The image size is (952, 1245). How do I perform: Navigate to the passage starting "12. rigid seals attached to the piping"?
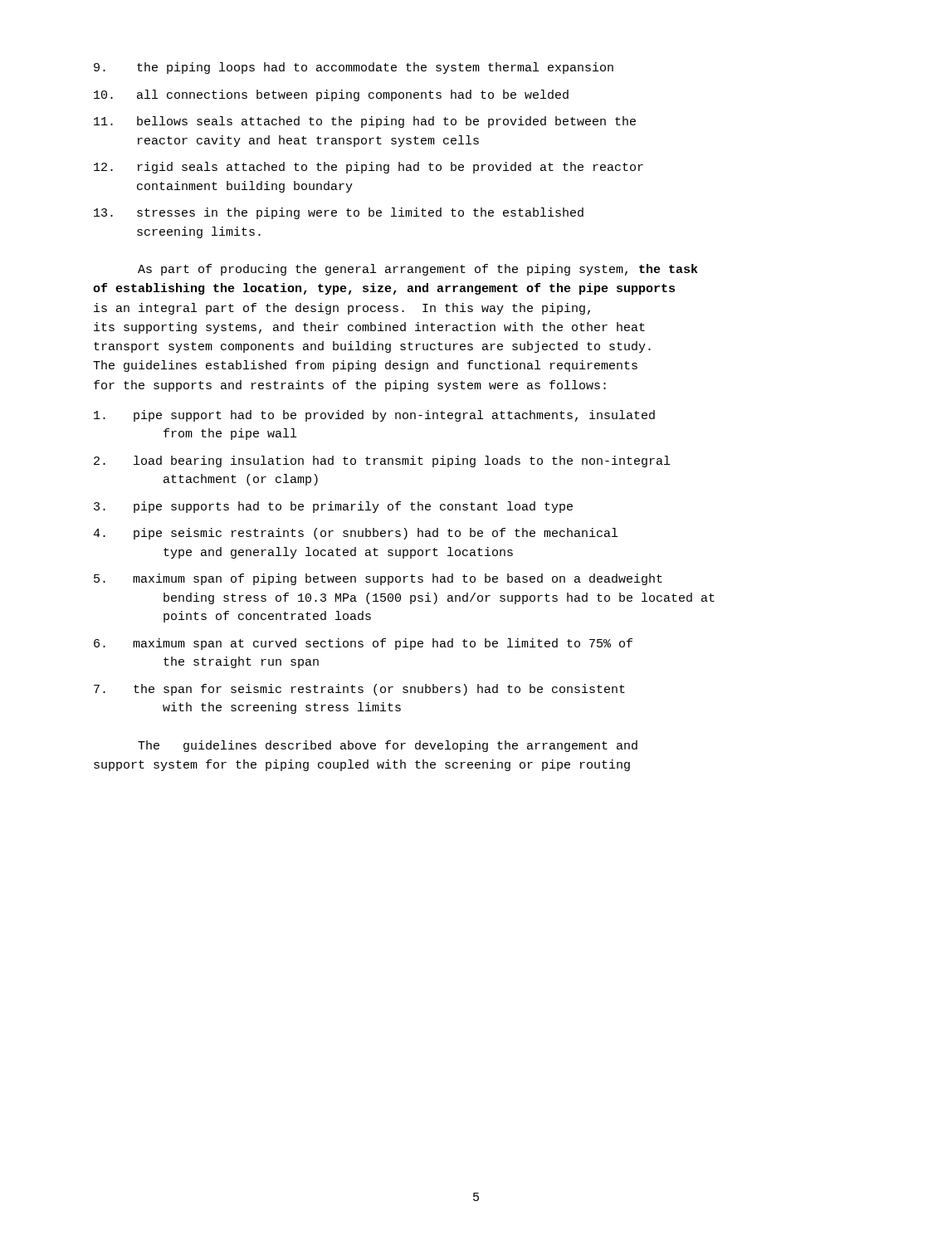click(x=489, y=178)
